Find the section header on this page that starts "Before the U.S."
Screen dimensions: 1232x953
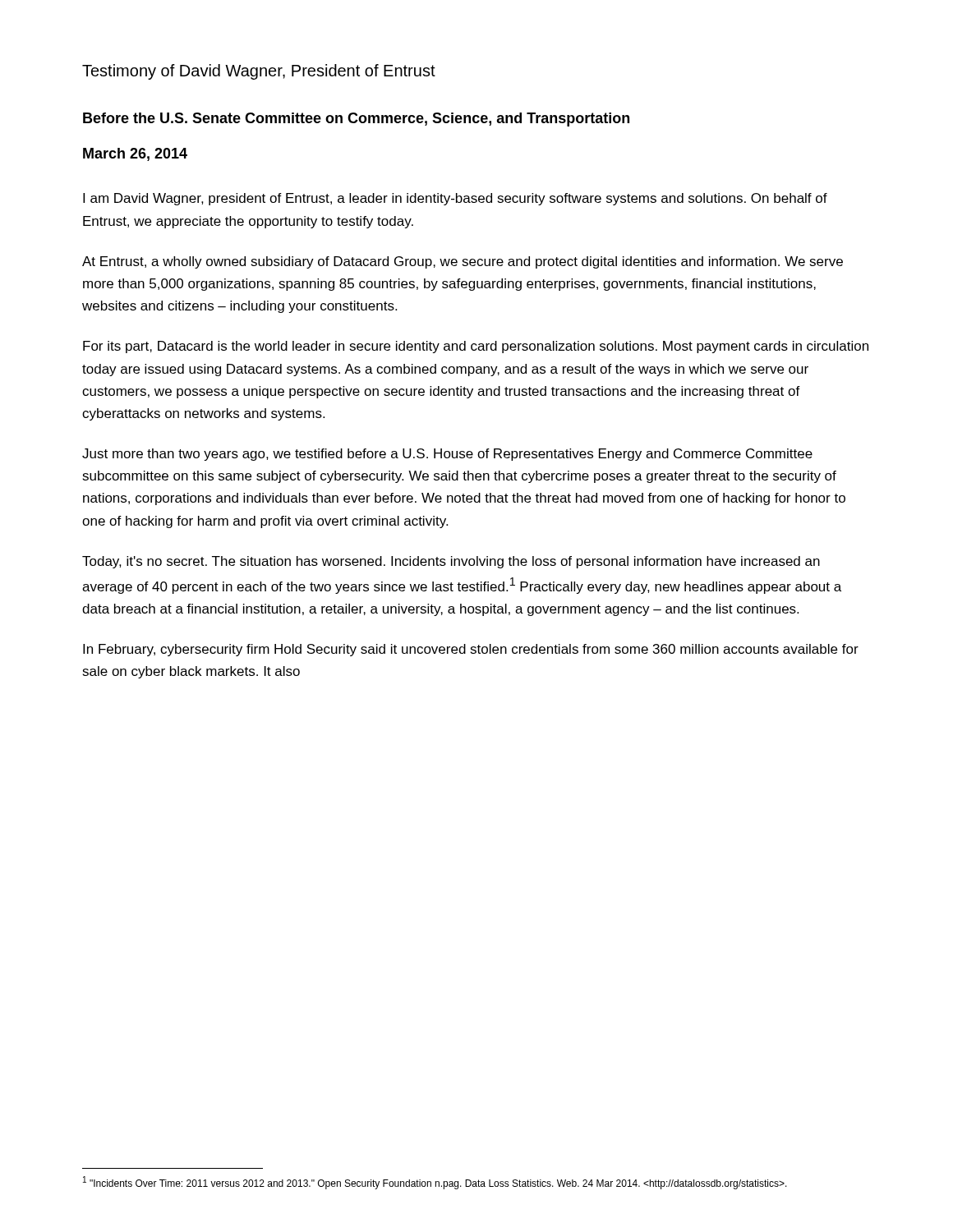[356, 118]
